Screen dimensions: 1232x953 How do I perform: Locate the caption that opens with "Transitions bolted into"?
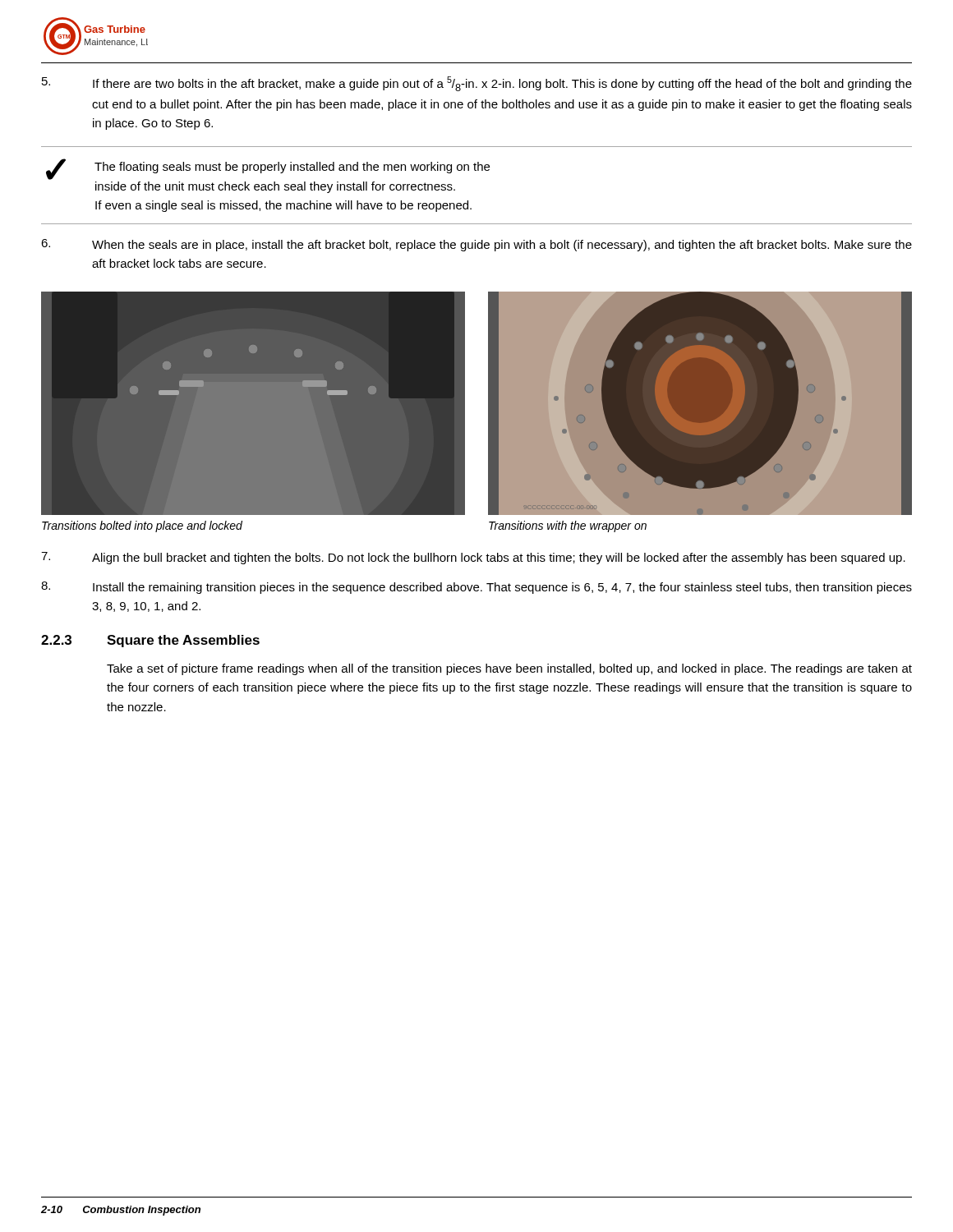[x=142, y=525]
